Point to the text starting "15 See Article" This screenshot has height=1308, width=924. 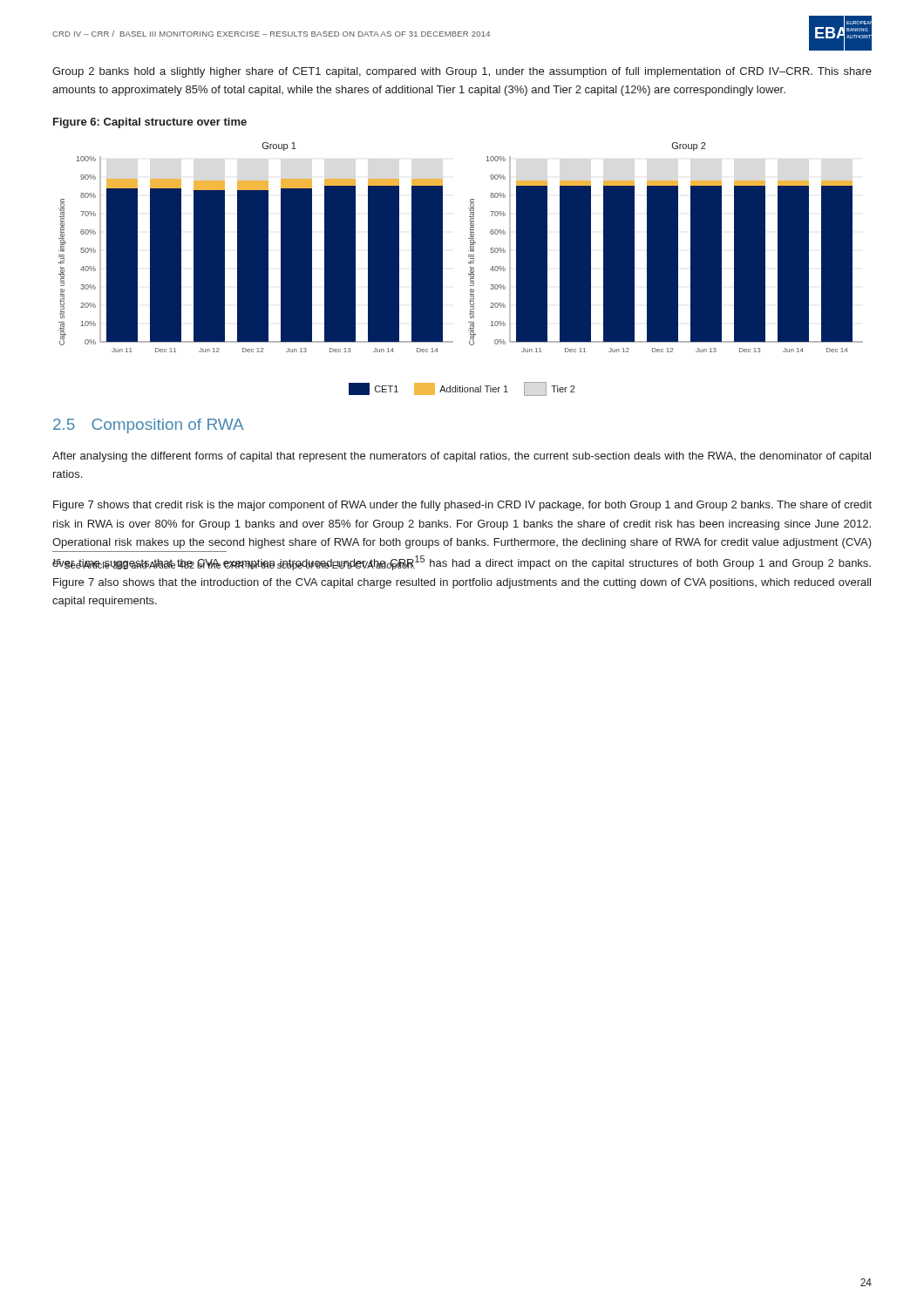234,563
